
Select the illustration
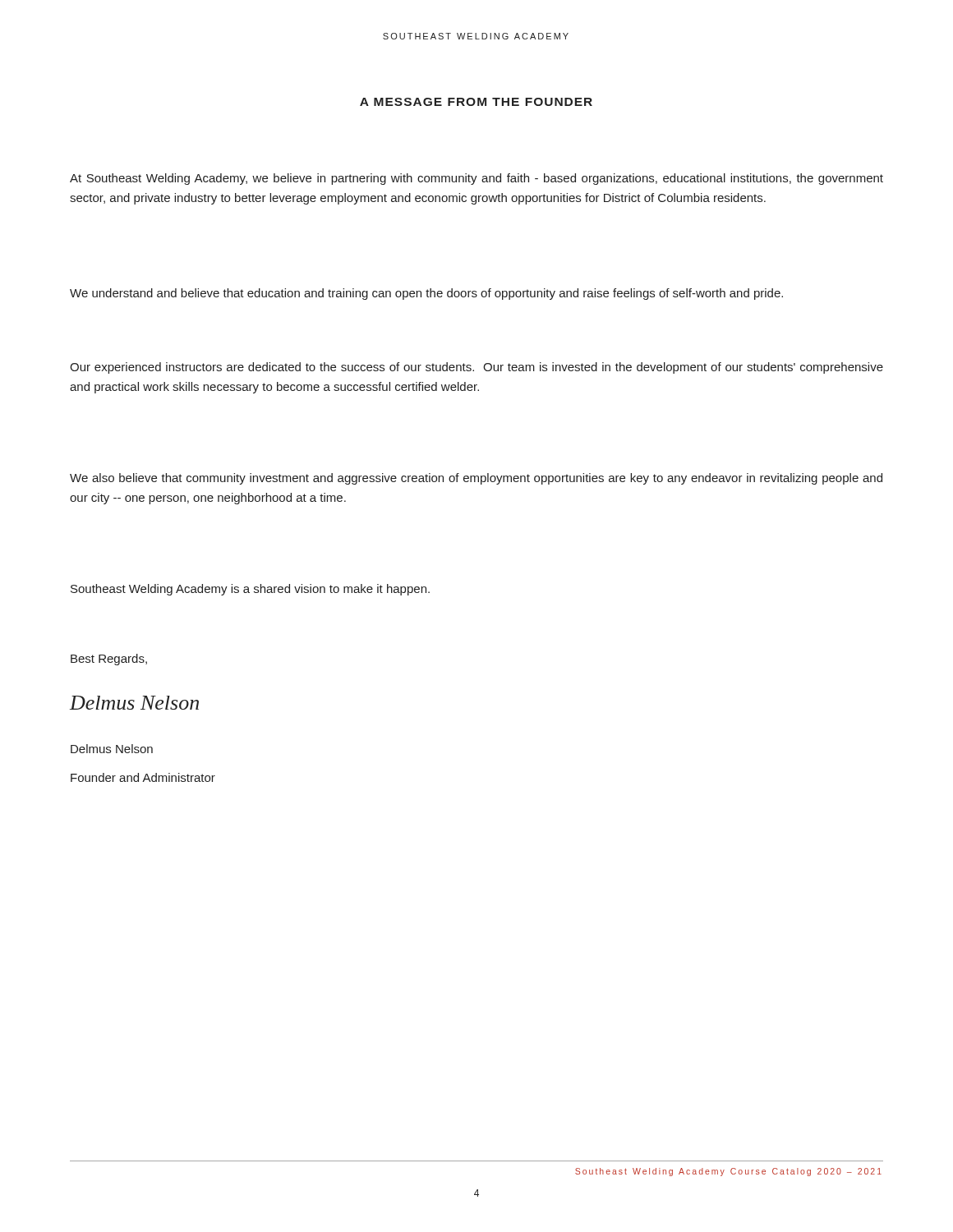(135, 703)
